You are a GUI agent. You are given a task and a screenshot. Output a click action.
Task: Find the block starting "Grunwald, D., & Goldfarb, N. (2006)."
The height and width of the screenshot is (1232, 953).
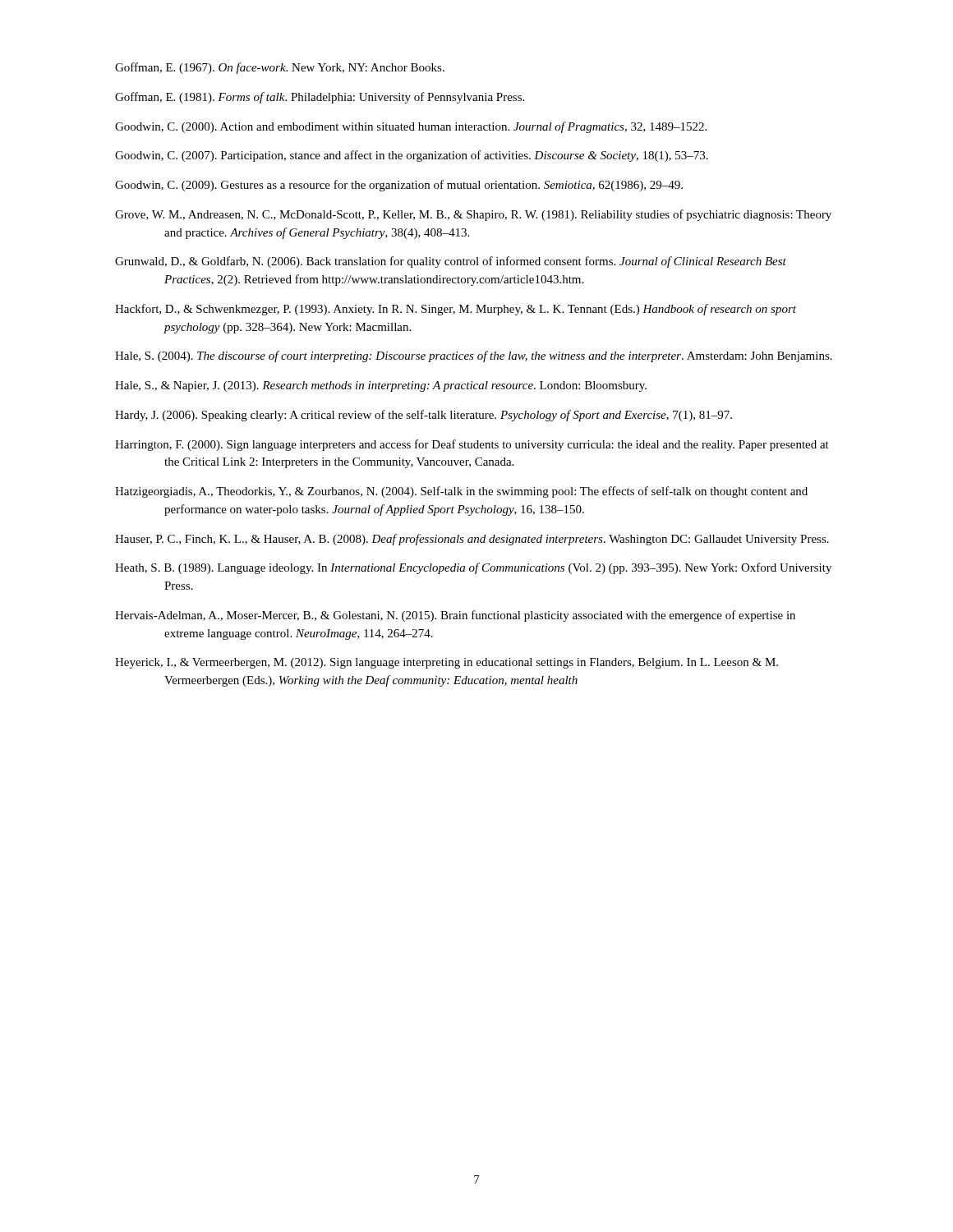click(x=451, y=270)
